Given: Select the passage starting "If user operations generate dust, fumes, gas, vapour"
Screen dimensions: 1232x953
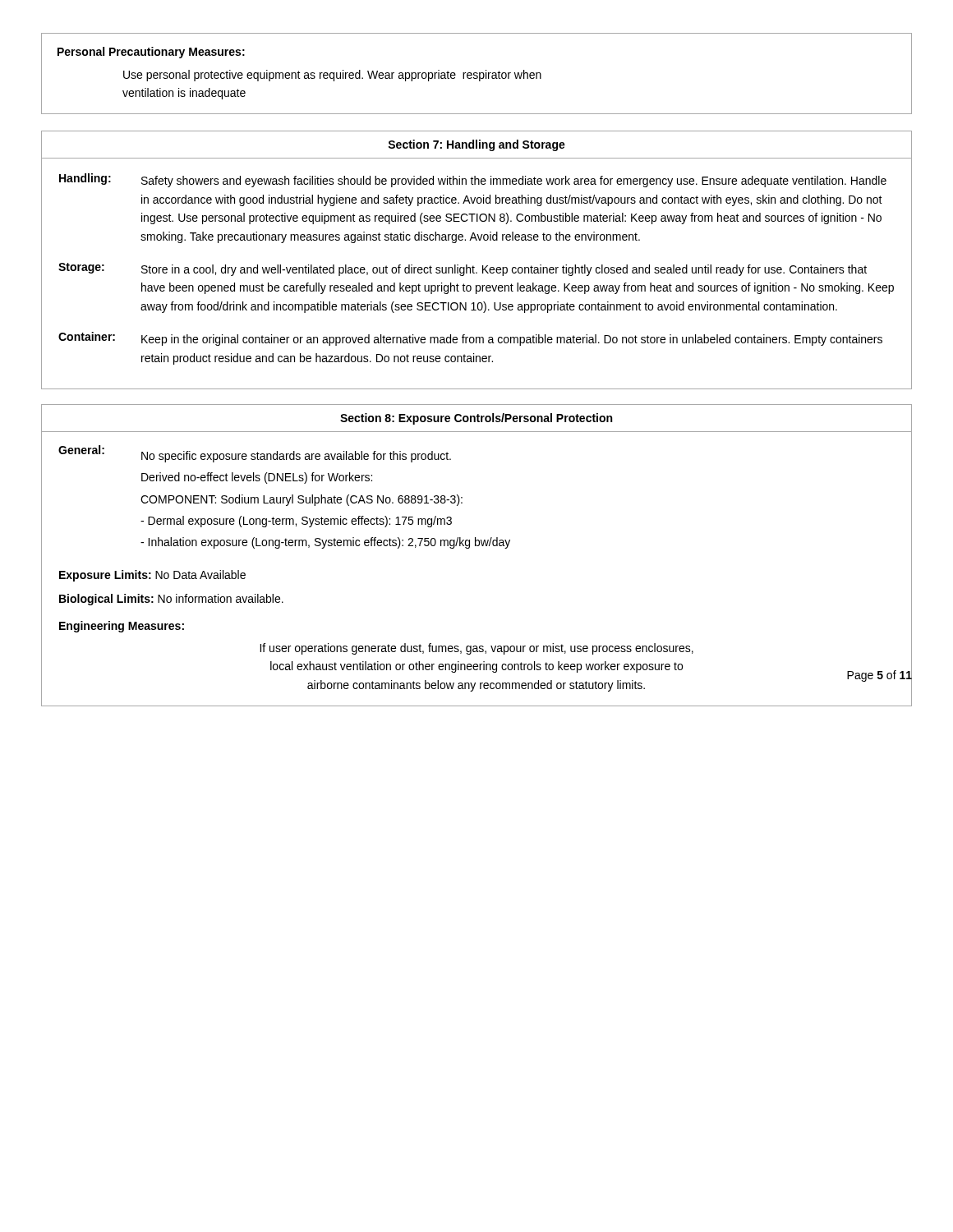Looking at the screenshot, I should [x=476, y=666].
